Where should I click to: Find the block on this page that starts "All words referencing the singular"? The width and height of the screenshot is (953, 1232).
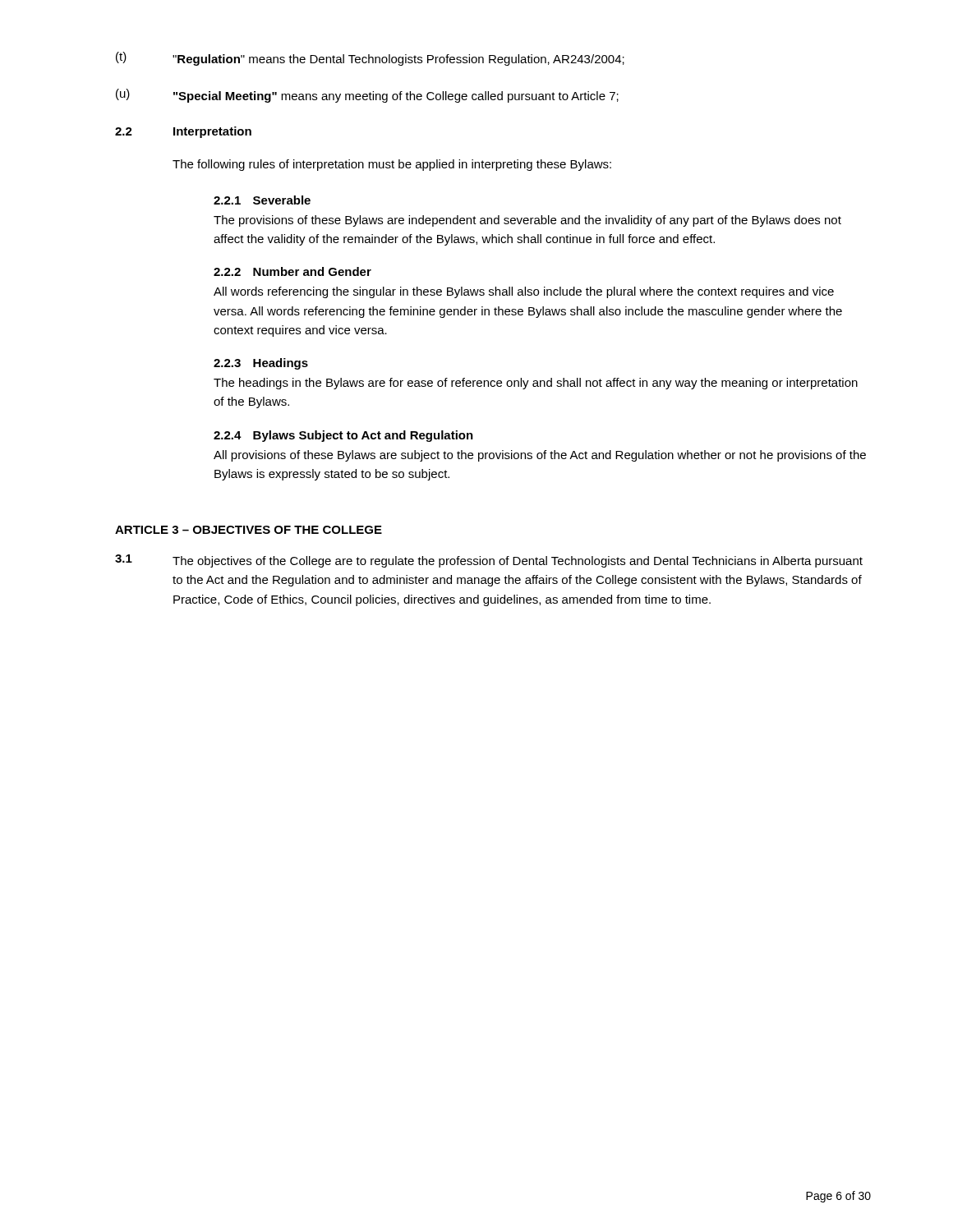coord(528,310)
